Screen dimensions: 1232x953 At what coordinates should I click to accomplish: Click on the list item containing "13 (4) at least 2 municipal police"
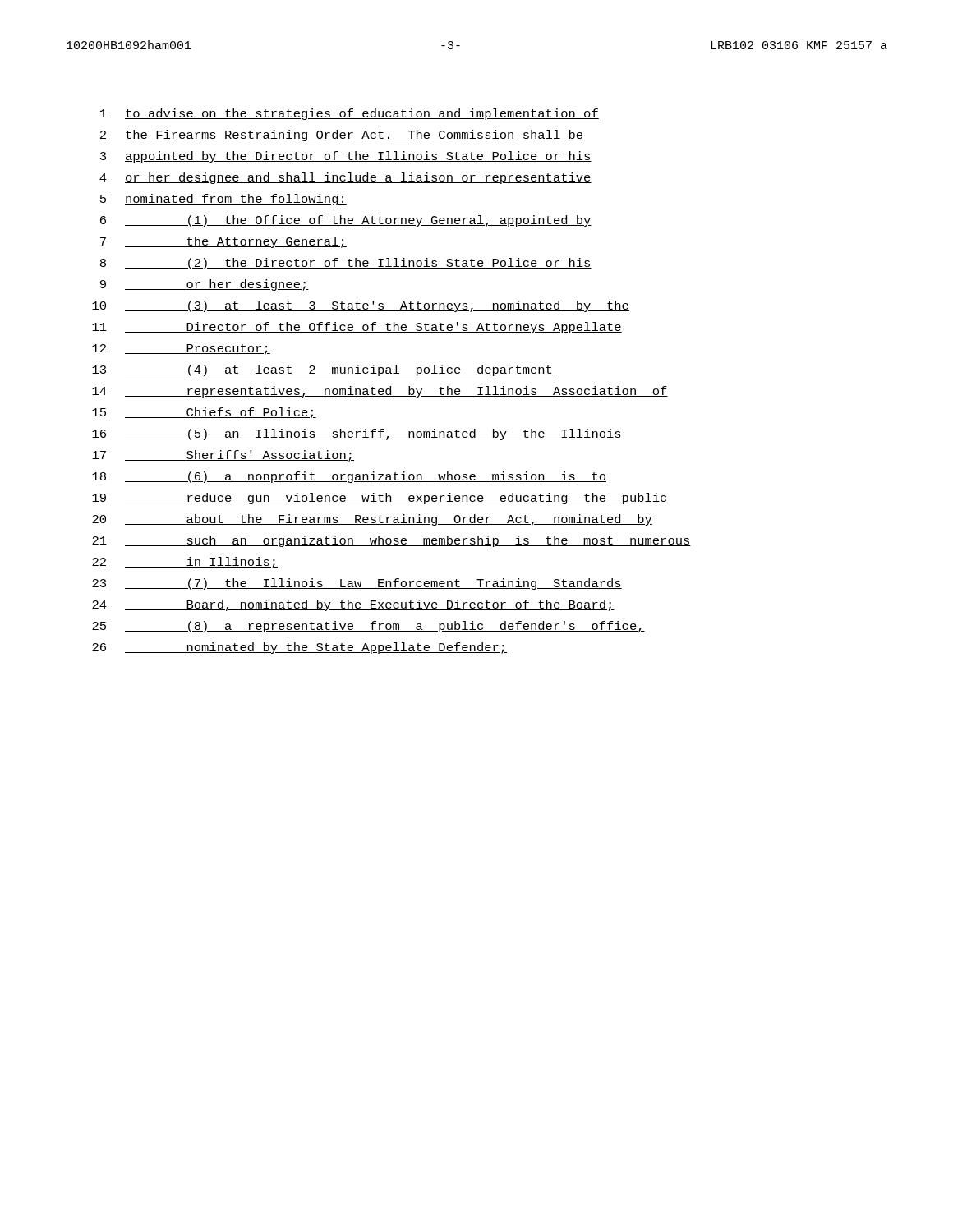point(476,370)
